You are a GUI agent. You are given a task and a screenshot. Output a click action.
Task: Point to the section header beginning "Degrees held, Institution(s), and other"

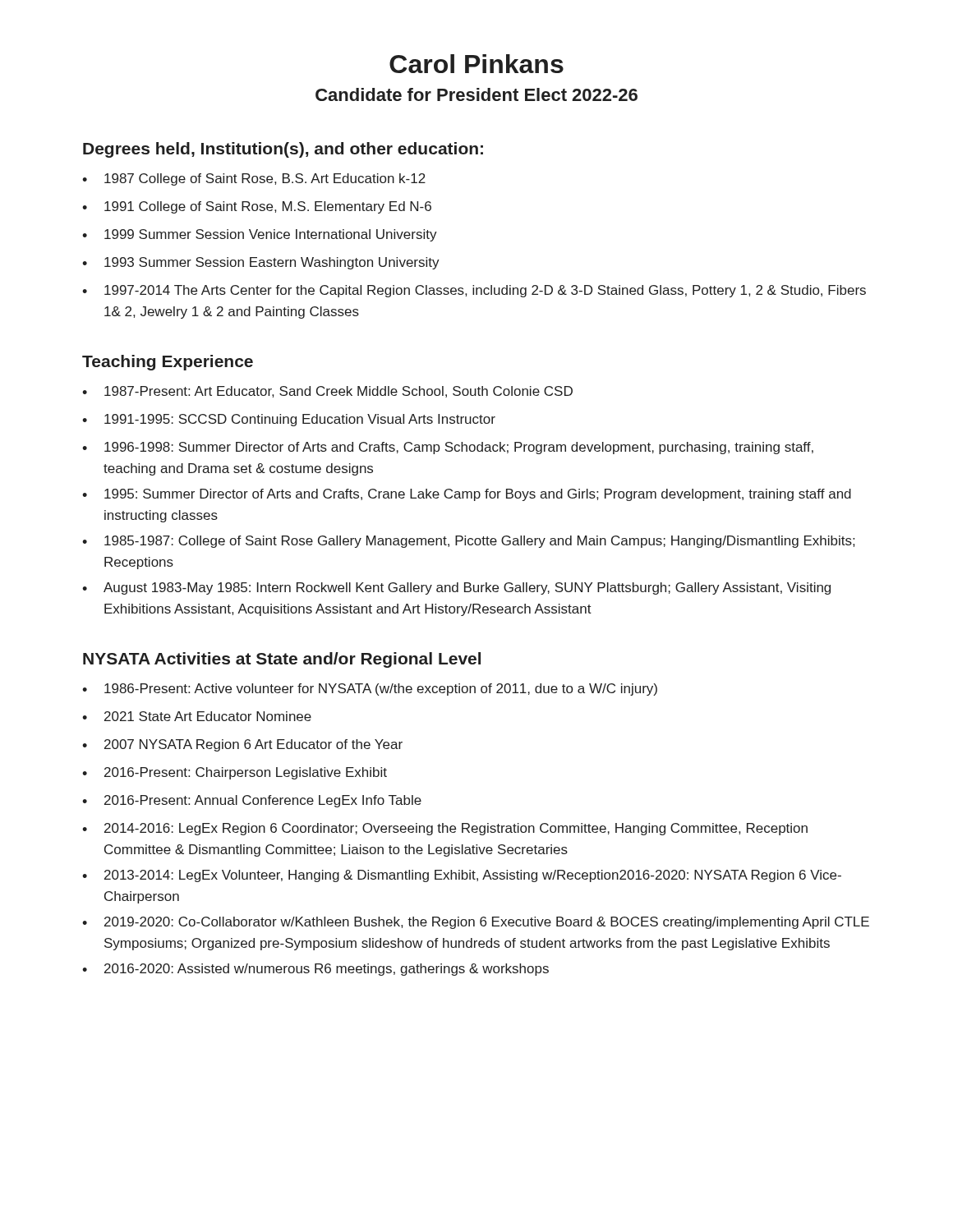tap(283, 148)
